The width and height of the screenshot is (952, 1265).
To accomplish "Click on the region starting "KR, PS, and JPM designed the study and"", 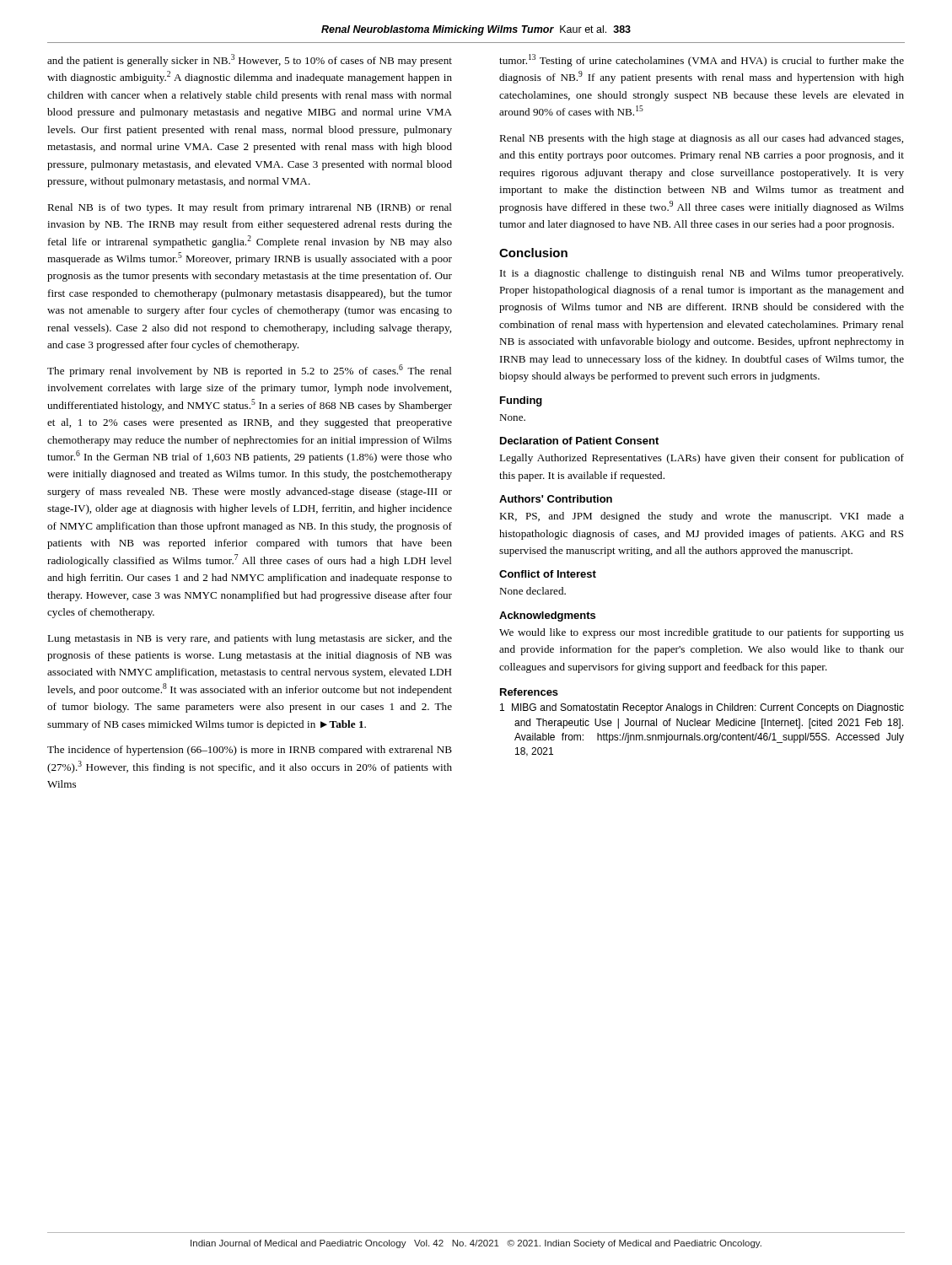I will (702, 533).
